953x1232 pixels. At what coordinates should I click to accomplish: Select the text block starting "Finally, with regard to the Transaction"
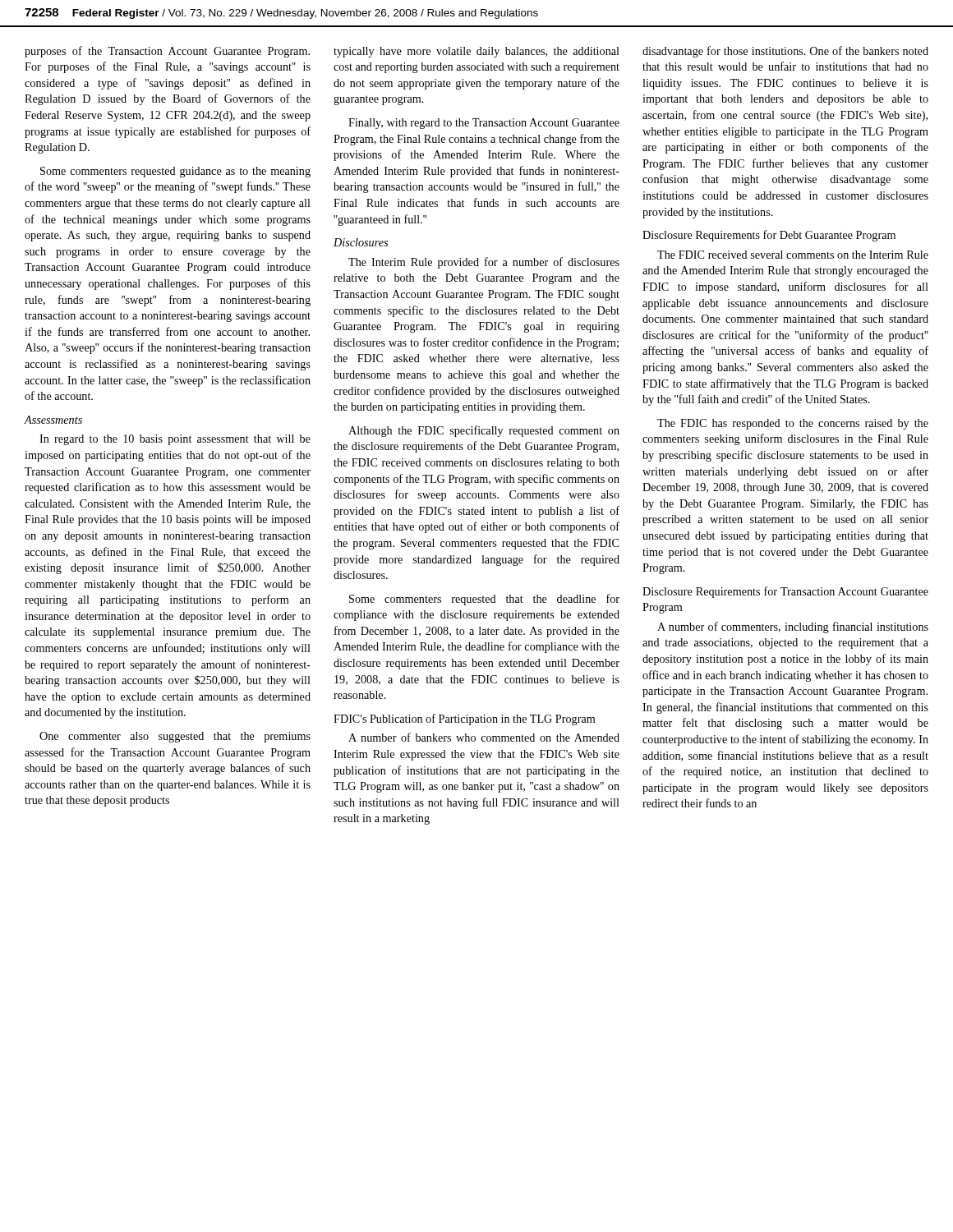[476, 171]
